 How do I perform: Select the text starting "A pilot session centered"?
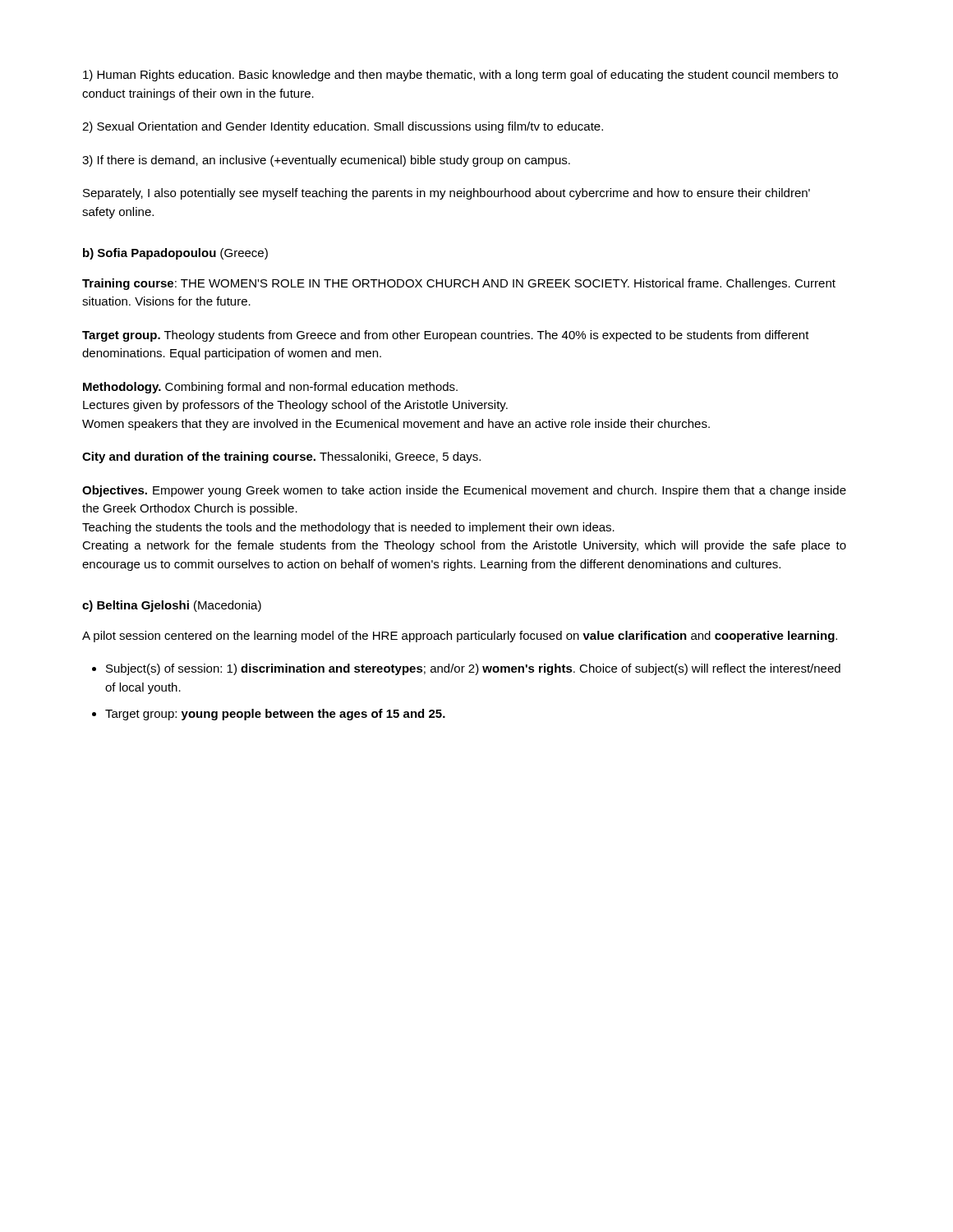click(x=460, y=635)
